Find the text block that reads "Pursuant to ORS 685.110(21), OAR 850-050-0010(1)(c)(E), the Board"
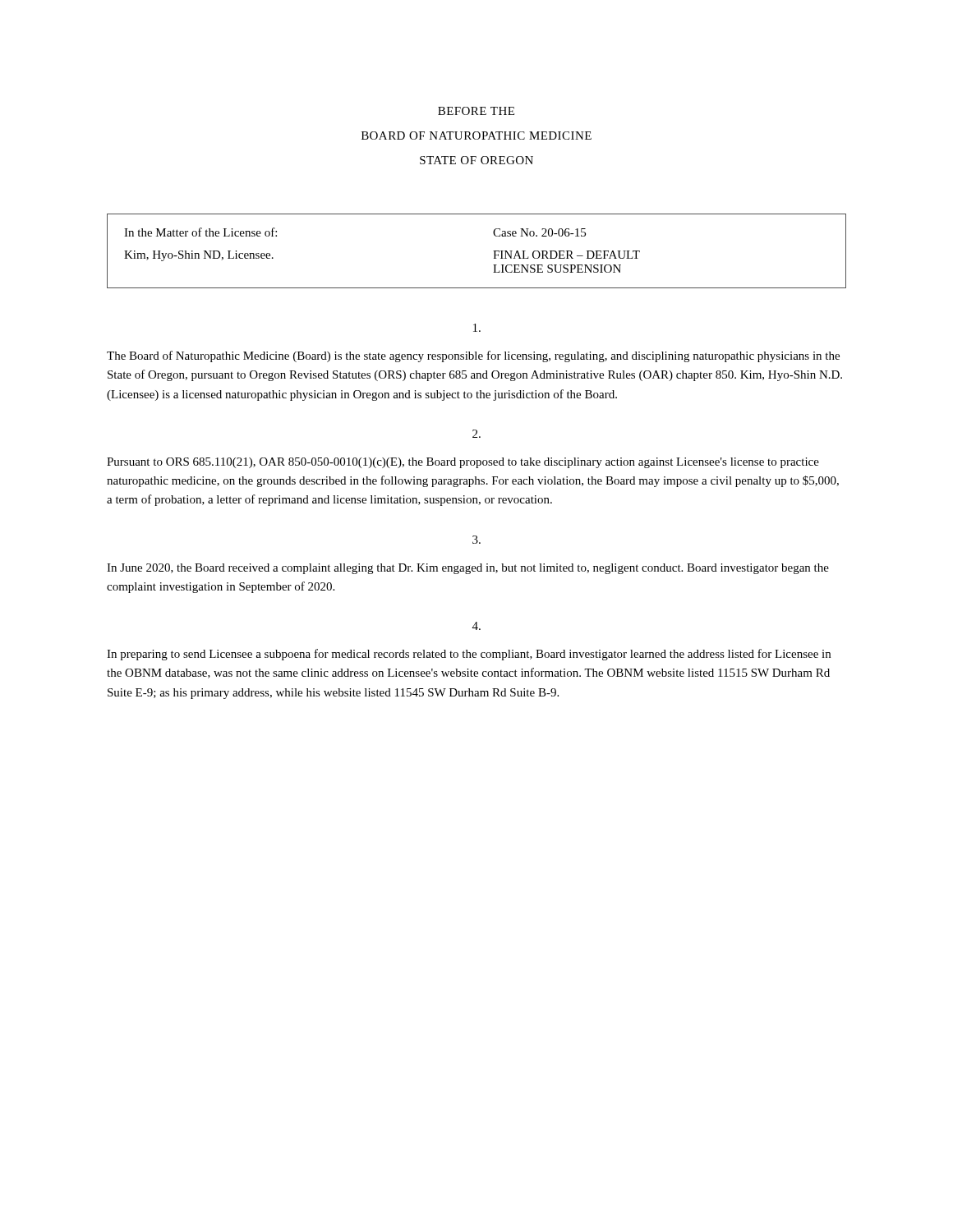The height and width of the screenshot is (1232, 953). pos(473,480)
